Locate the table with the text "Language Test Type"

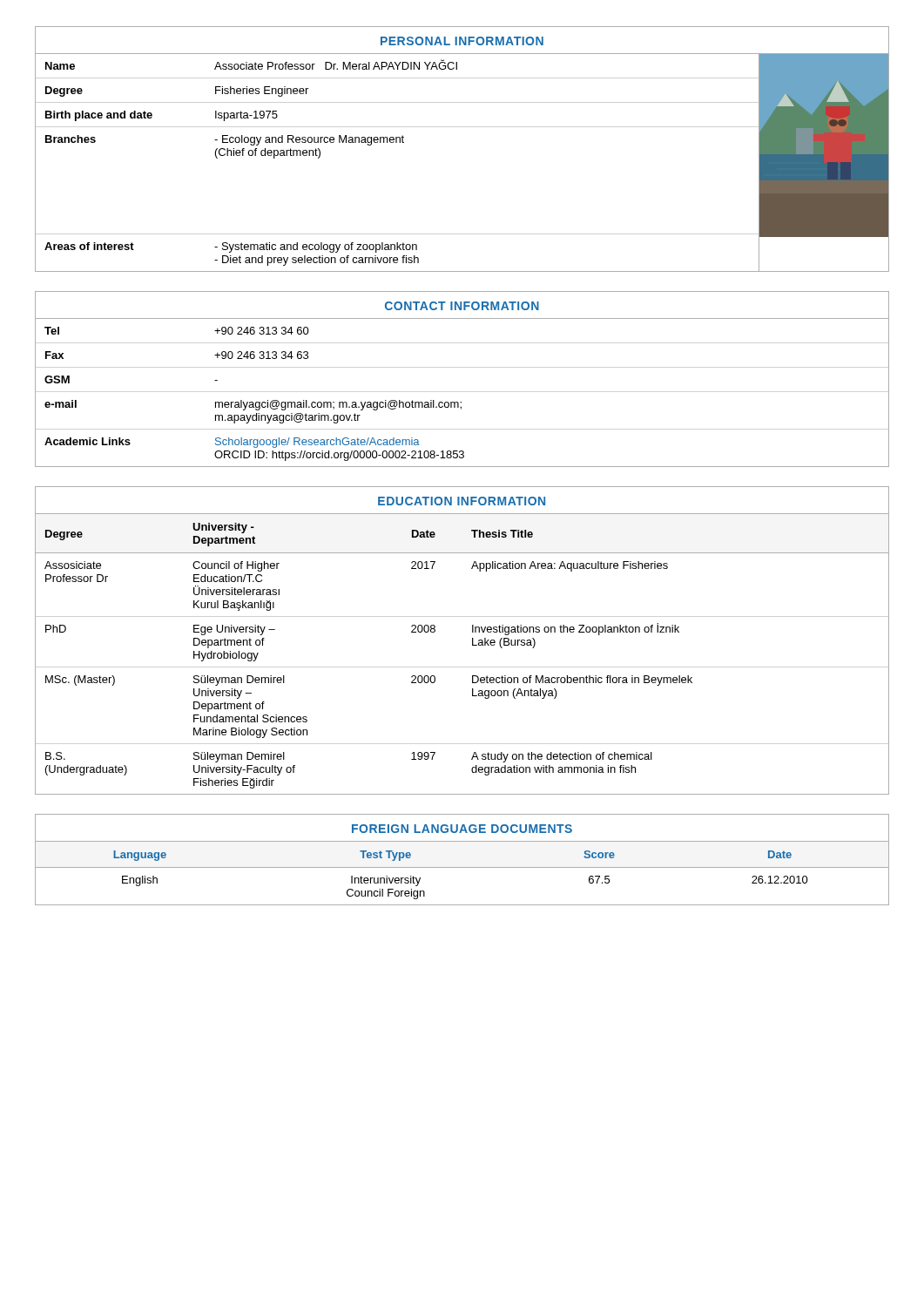pyautogui.click(x=462, y=873)
